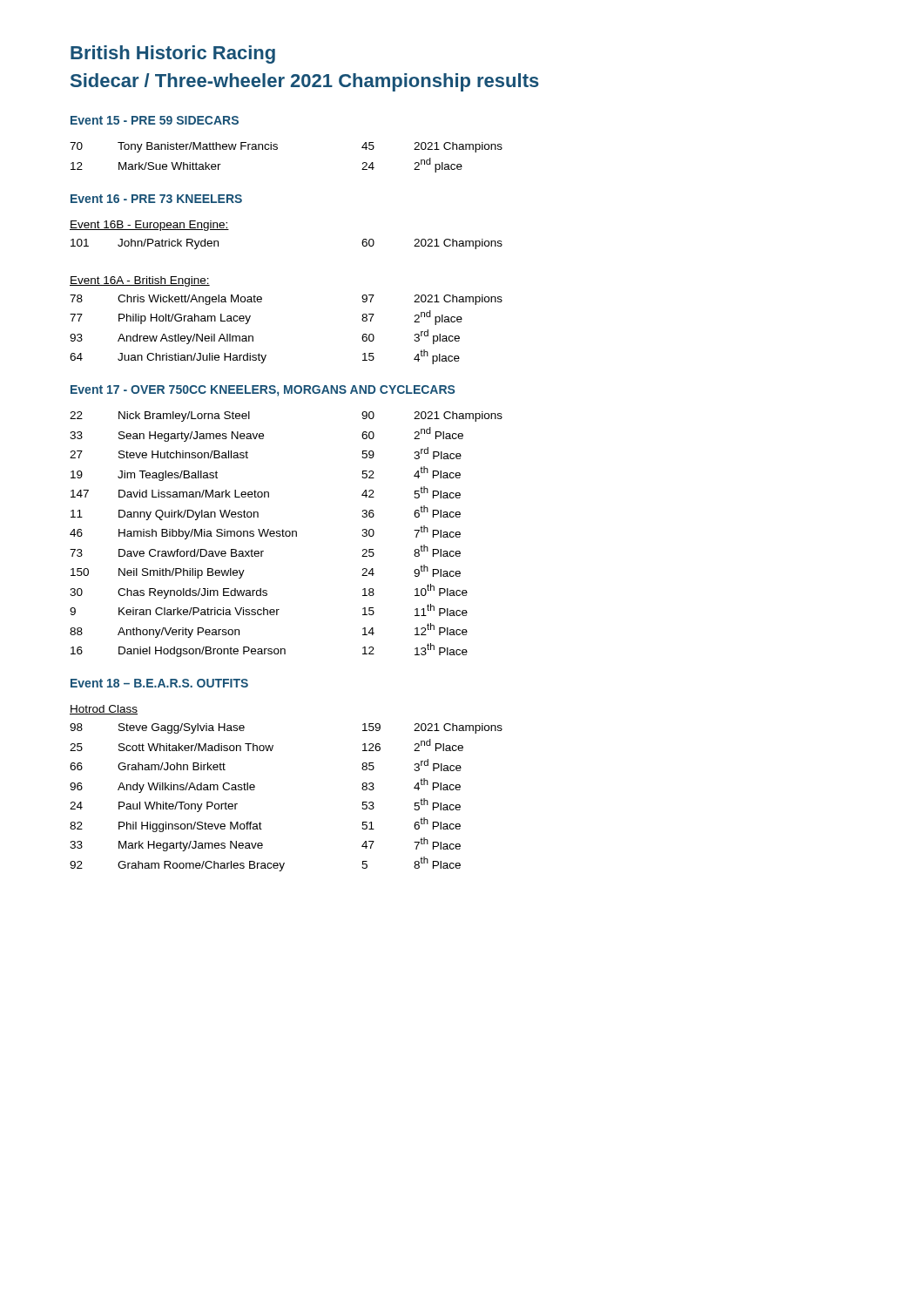924x1307 pixels.
Task: Locate the block of text that opens with "93 Andrew Astley/Neil Allman"
Action: click(462, 336)
